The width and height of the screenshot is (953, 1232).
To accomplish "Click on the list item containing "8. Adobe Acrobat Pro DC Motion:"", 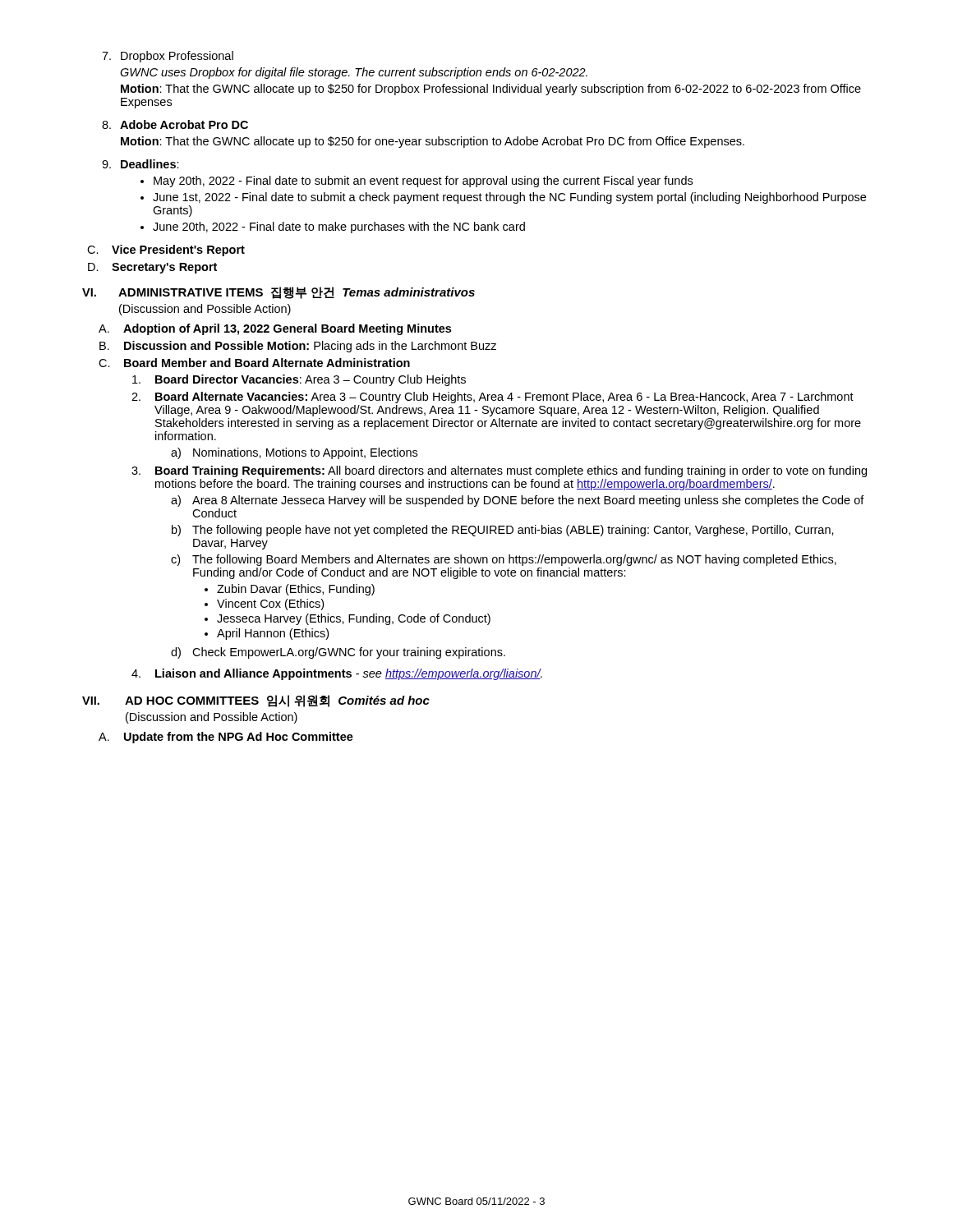I will 476,135.
